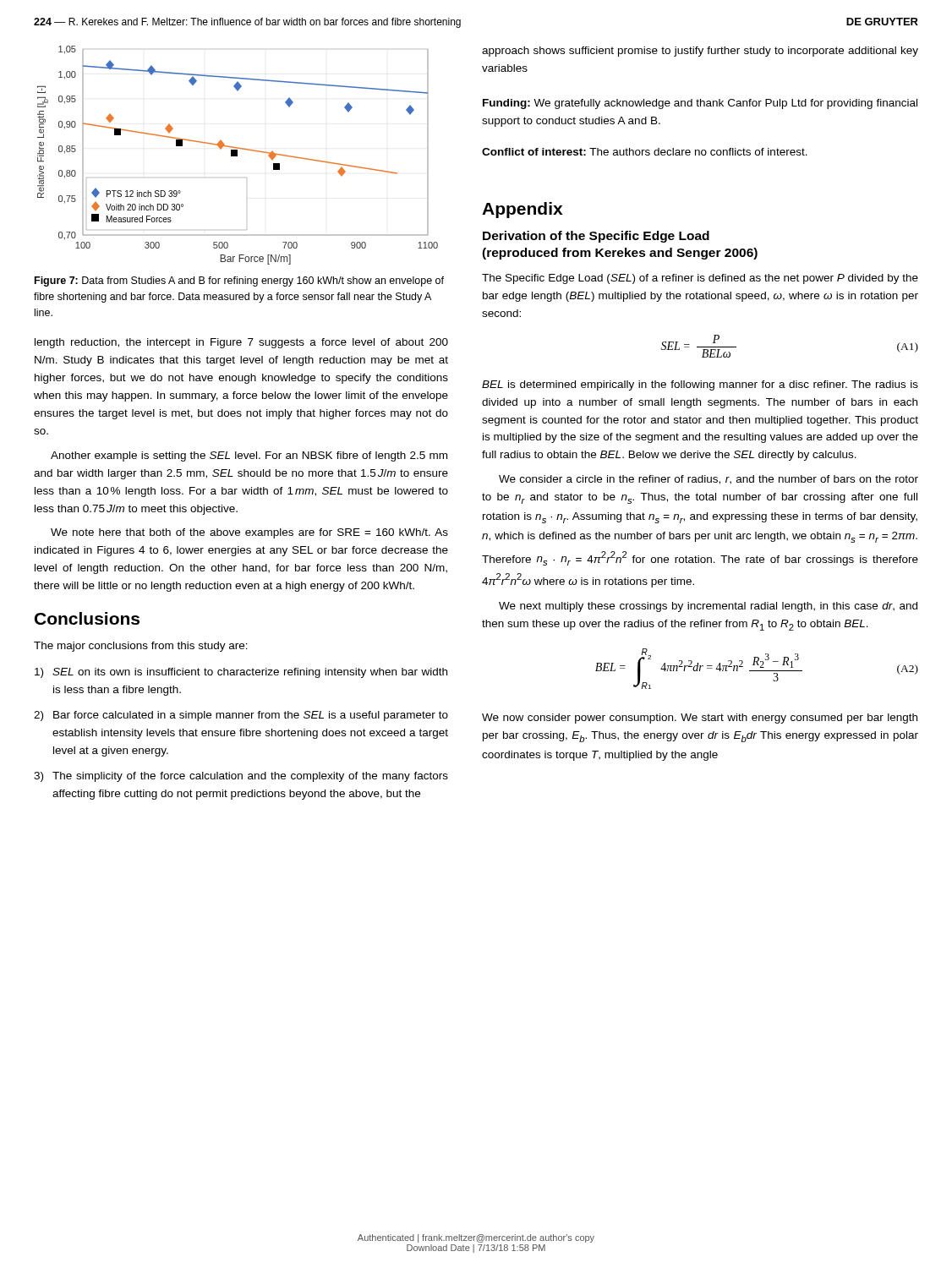The image size is (952, 1268).
Task: Click on the region starting "BEL is determined empirically in the"
Action: (700, 505)
